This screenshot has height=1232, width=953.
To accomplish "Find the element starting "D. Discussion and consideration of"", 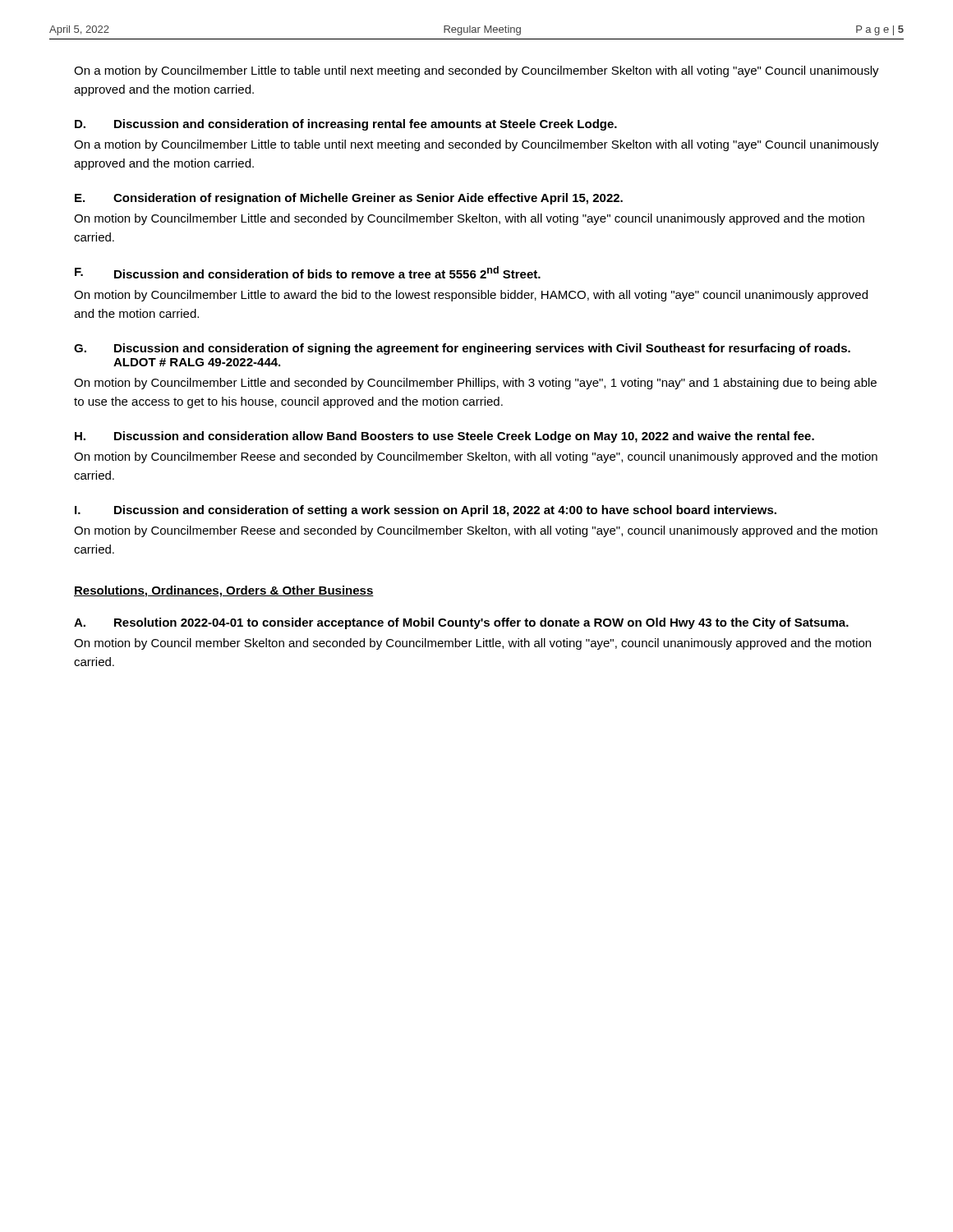I will (346, 124).
